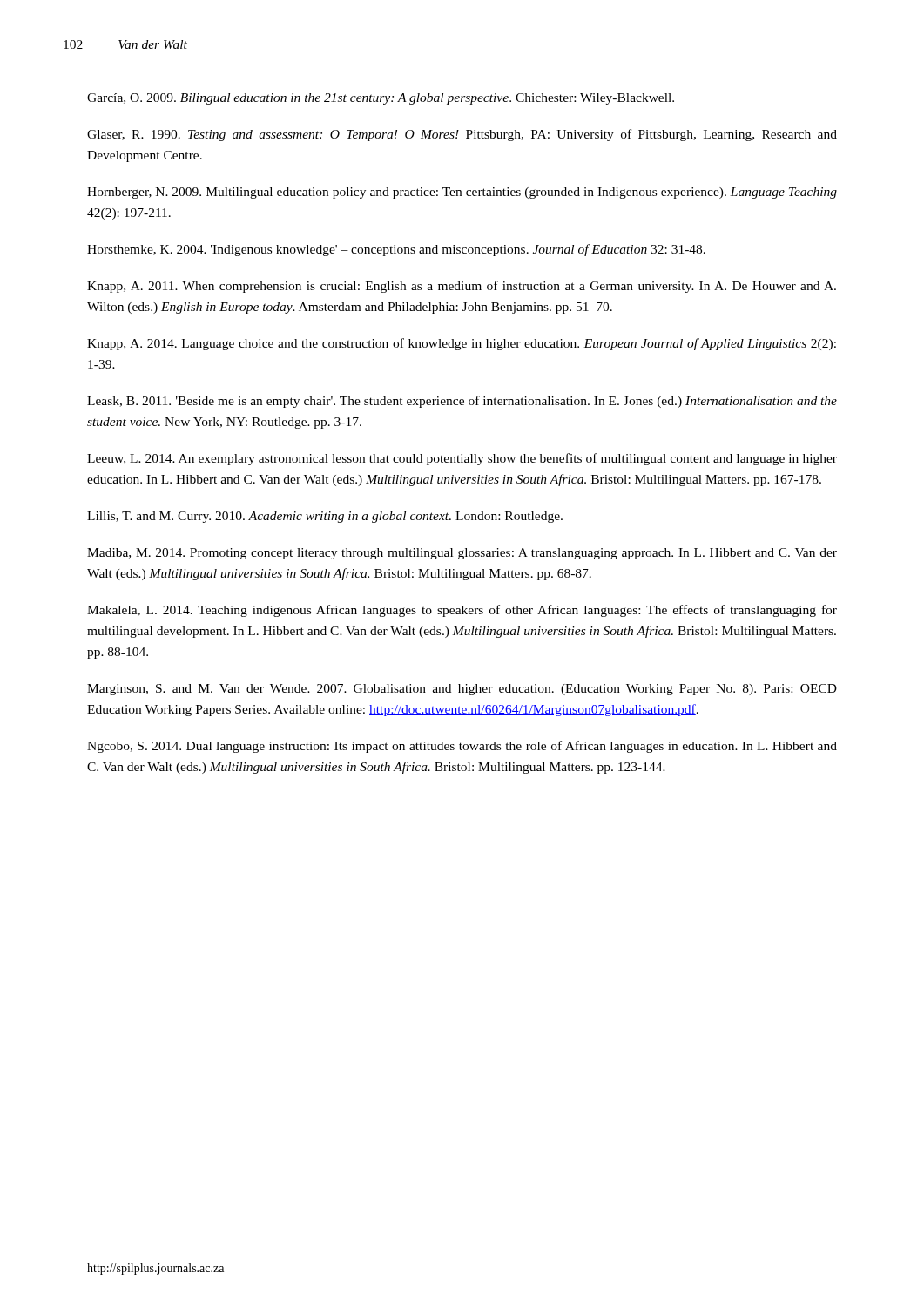Locate the region starting "Hornberger, N. 2009. Multilingual education policy and"
924x1307 pixels.
coord(462,202)
